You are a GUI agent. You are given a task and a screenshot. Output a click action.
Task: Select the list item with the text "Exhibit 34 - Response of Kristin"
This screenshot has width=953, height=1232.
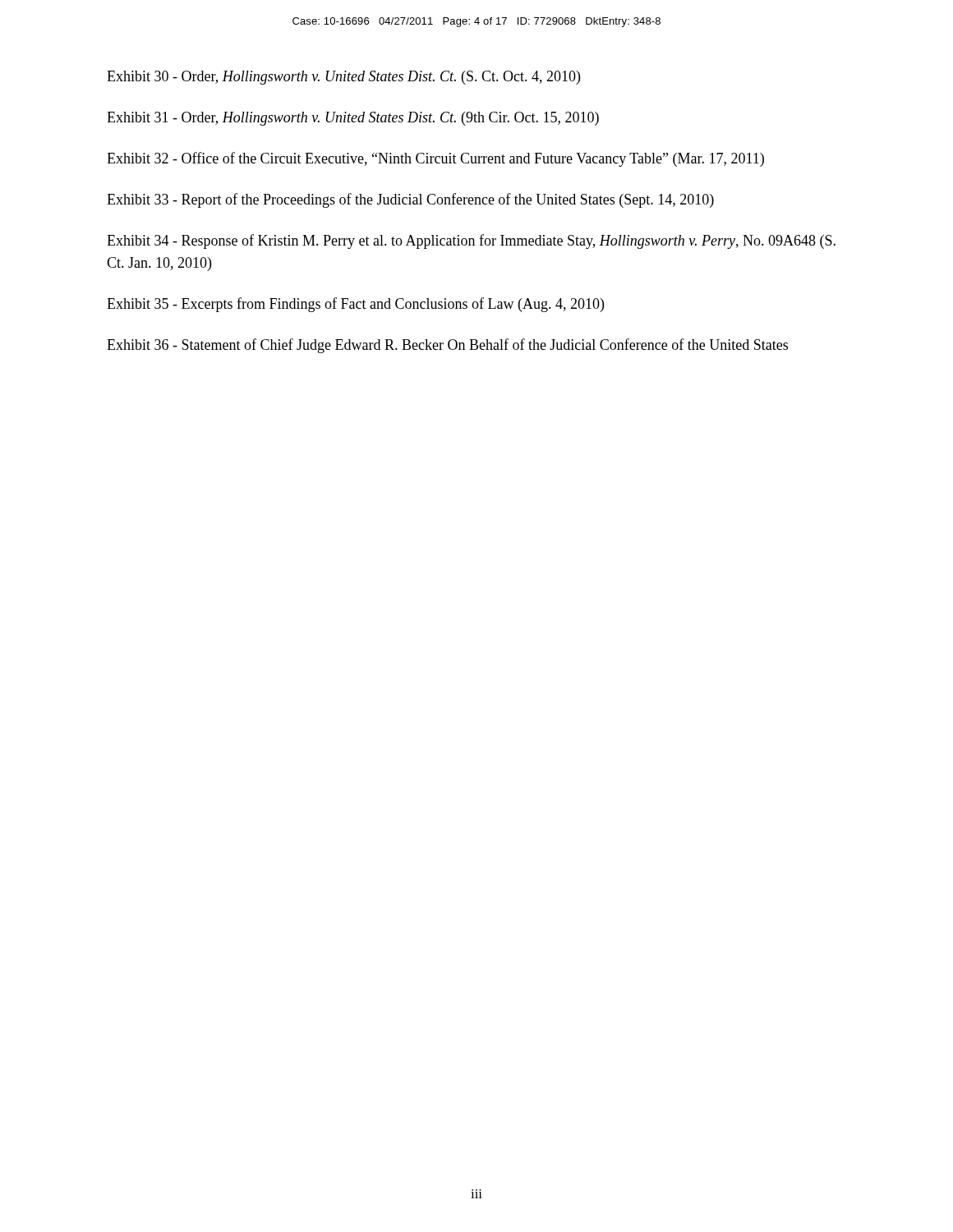[x=472, y=252]
